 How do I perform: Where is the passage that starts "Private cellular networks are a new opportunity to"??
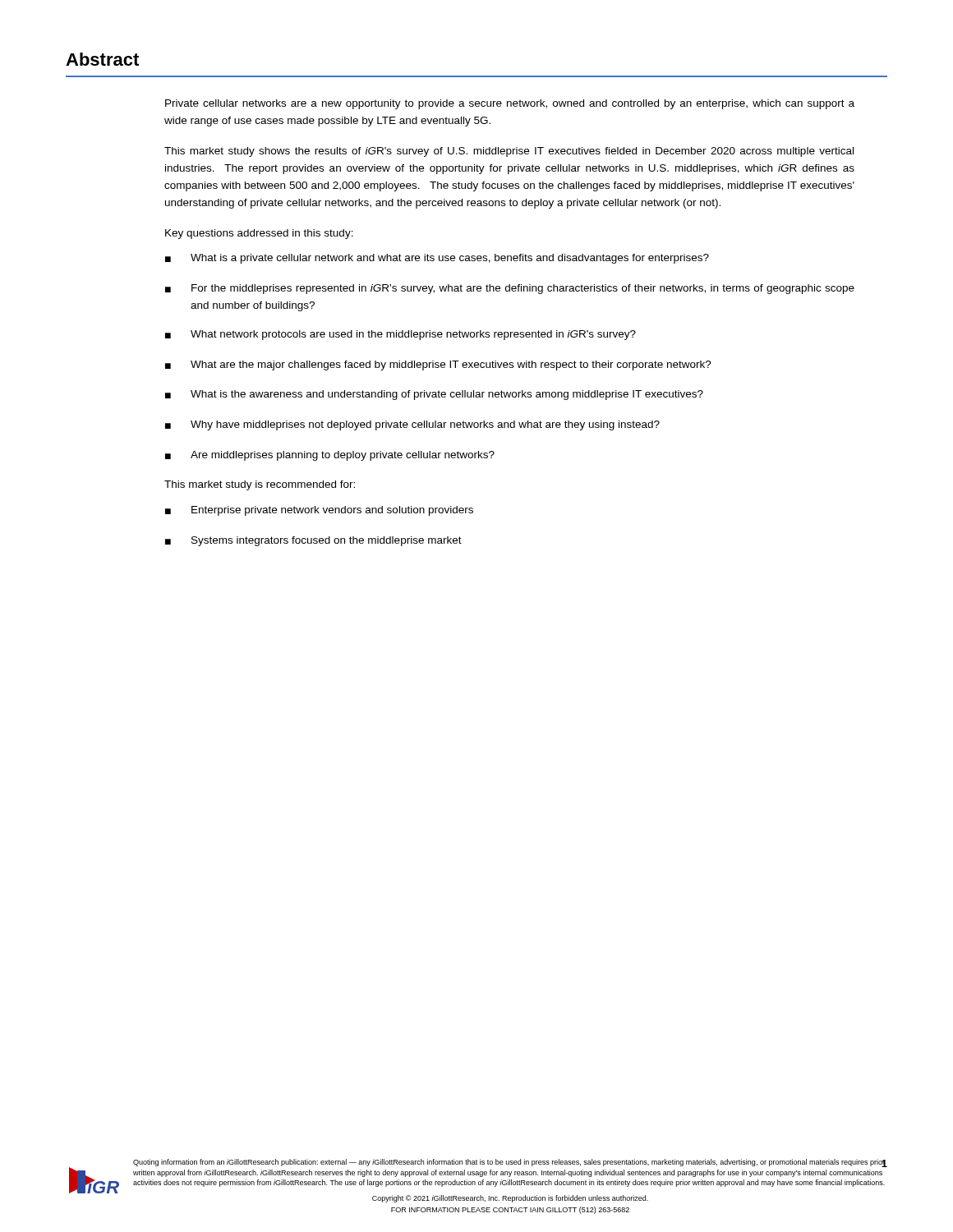coord(509,112)
